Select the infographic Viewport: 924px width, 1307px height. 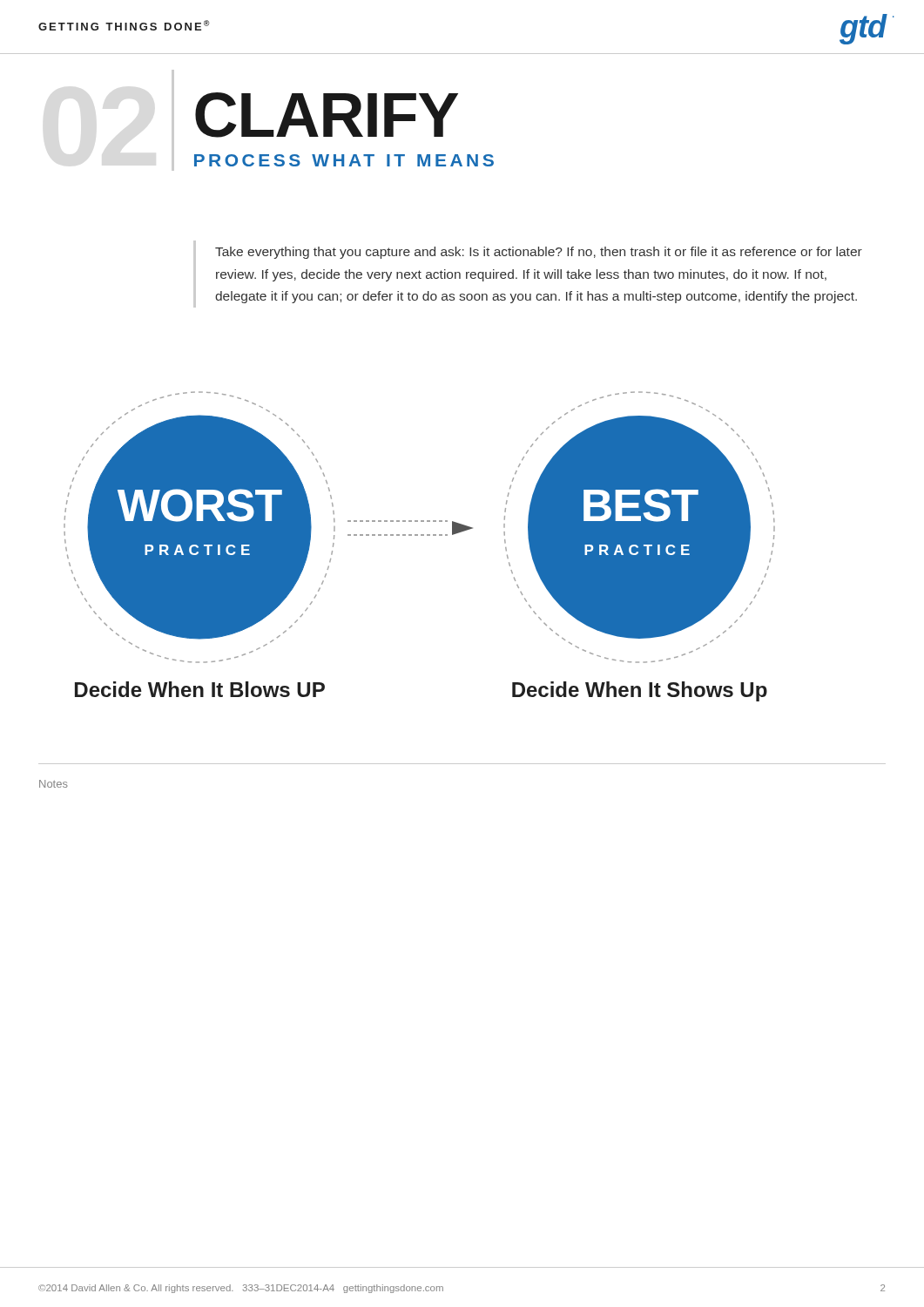pos(462,549)
